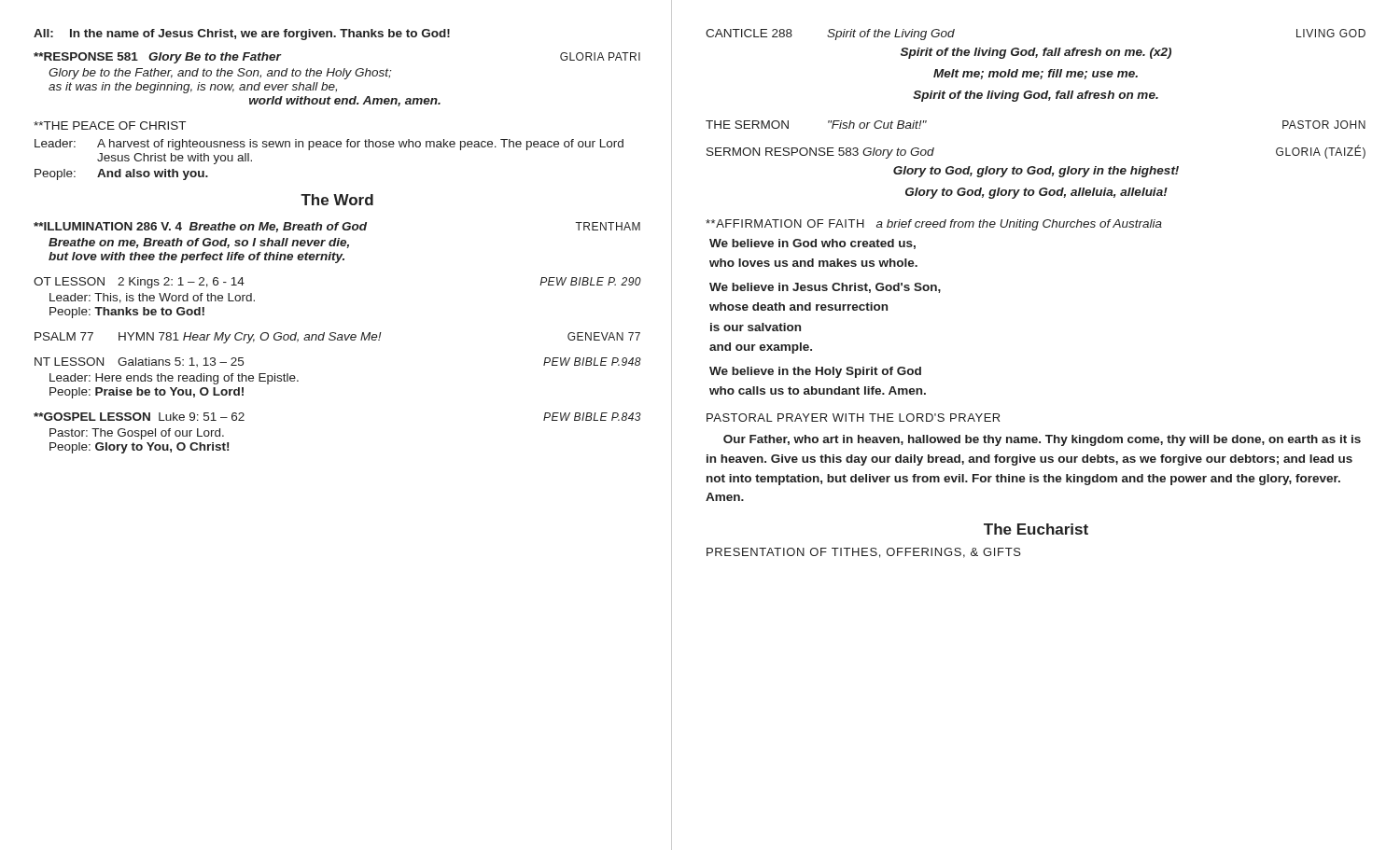Locate the passage starting "NT LESSON Galatians 5: 1, 13 – 25"
Screen dimensions: 850x1400
click(x=65, y=362)
